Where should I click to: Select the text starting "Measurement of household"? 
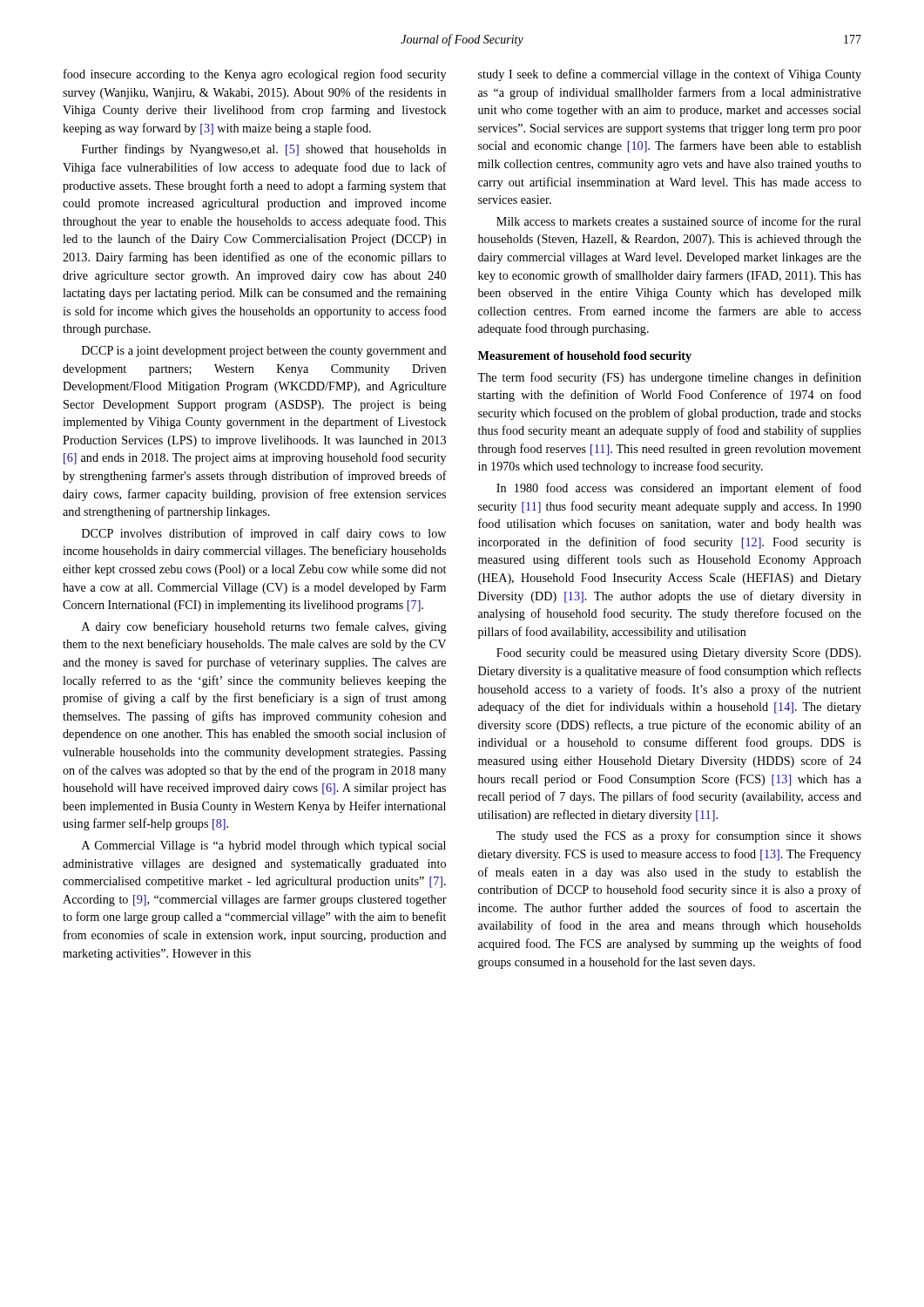[585, 355]
